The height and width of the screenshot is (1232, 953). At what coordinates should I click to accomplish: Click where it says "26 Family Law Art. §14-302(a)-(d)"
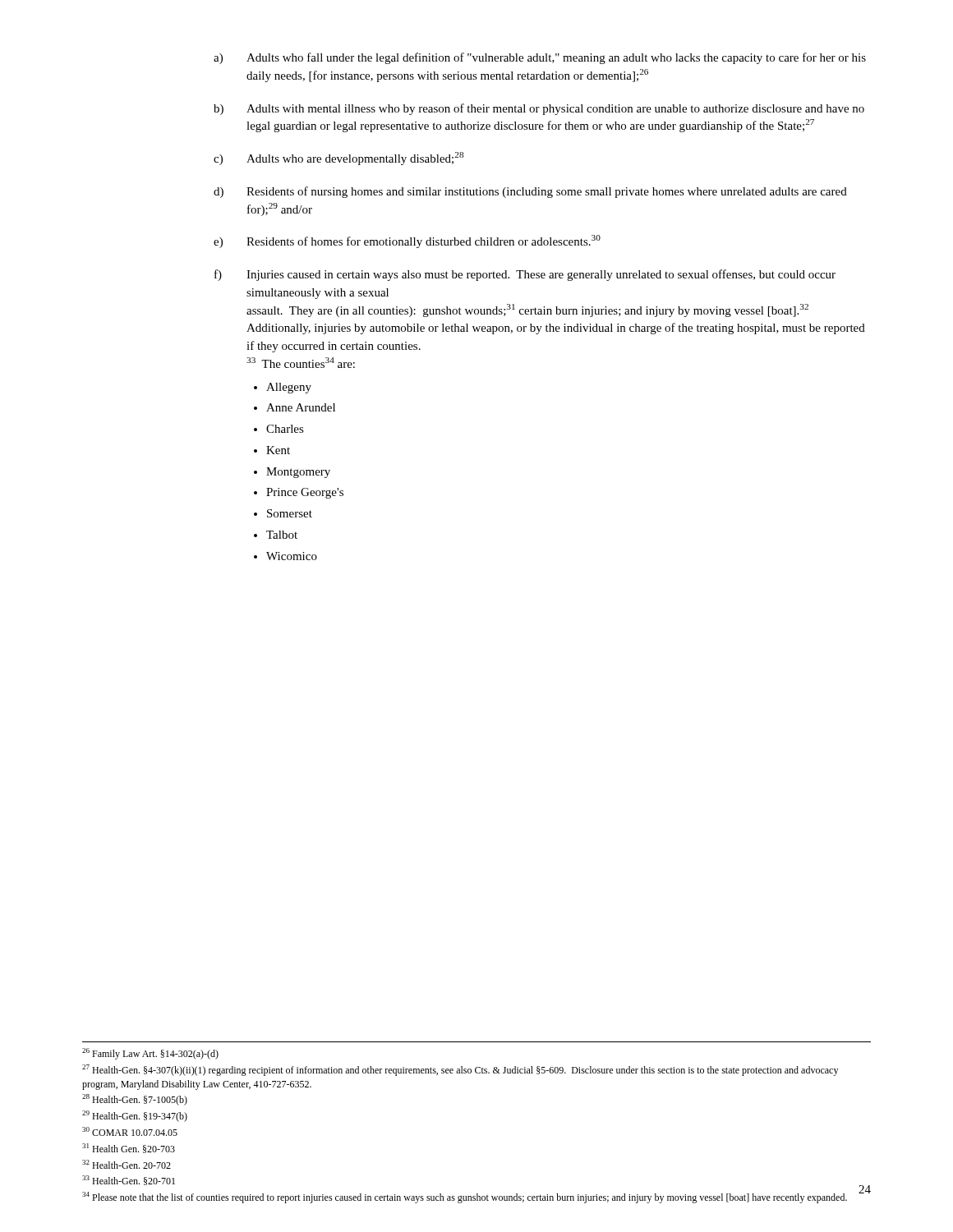click(x=150, y=1053)
